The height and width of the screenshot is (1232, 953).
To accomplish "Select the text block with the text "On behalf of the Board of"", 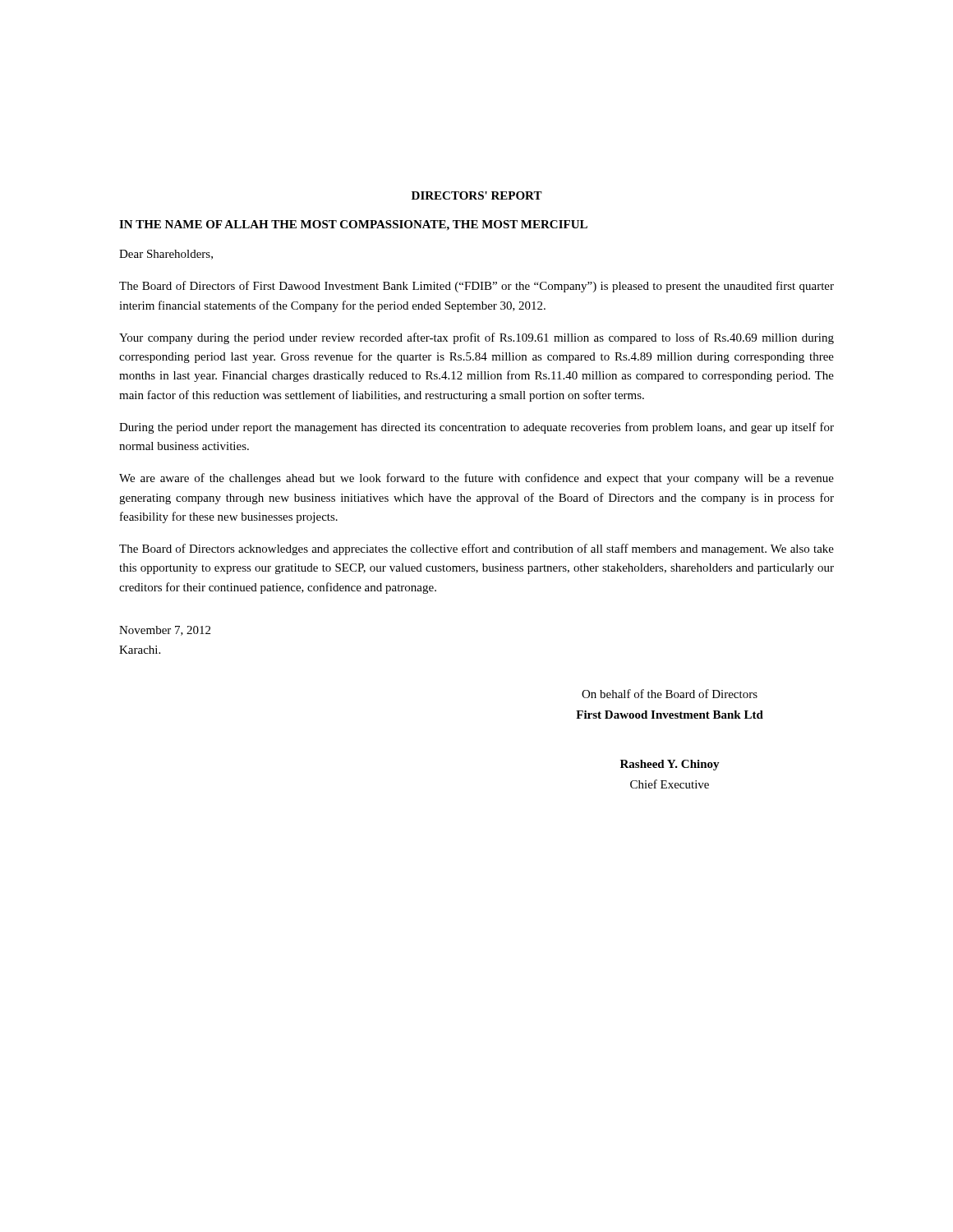I will pyautogui.click(x=670, y=704).
